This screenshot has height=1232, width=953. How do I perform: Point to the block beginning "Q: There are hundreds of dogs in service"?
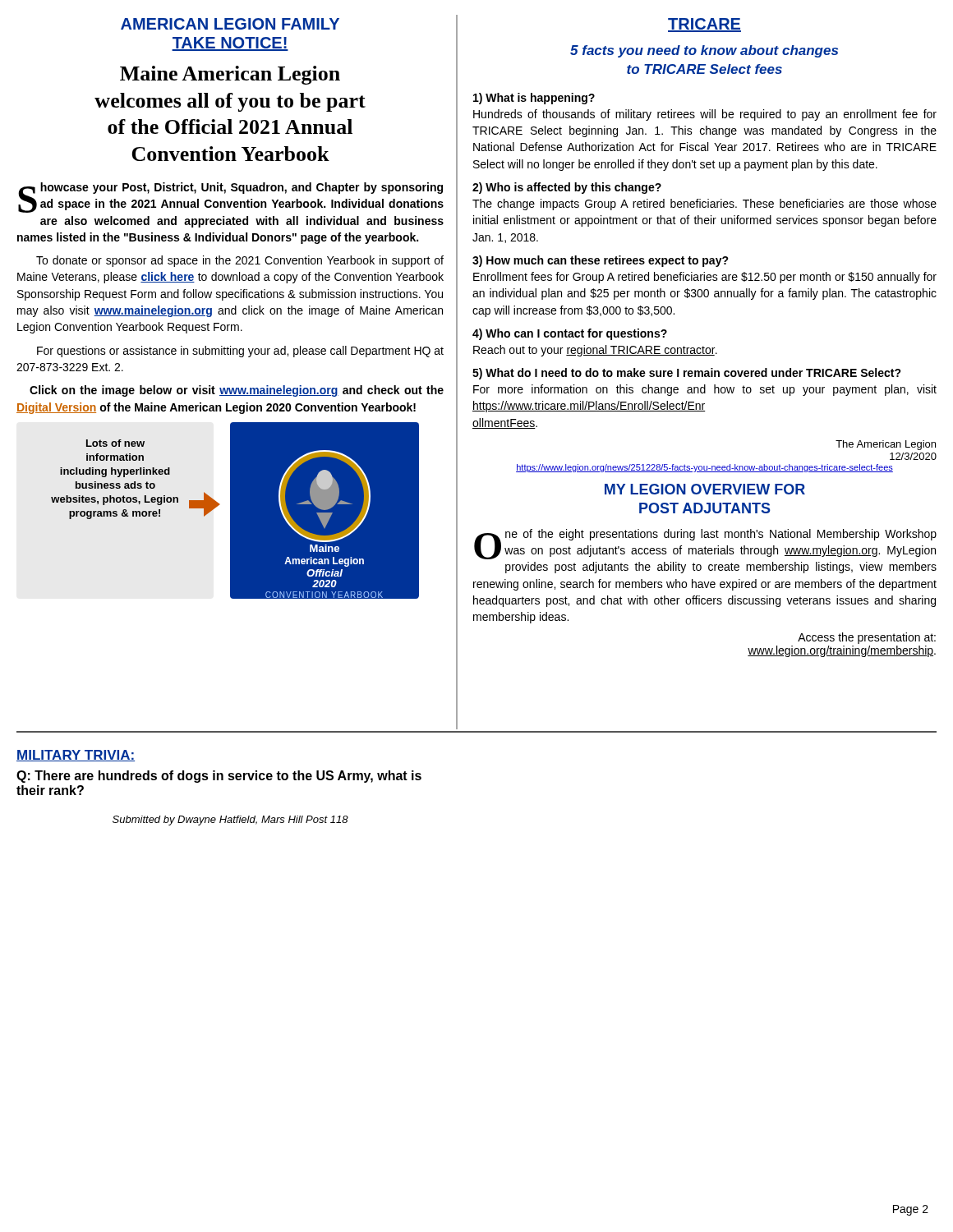click(230, 784)
